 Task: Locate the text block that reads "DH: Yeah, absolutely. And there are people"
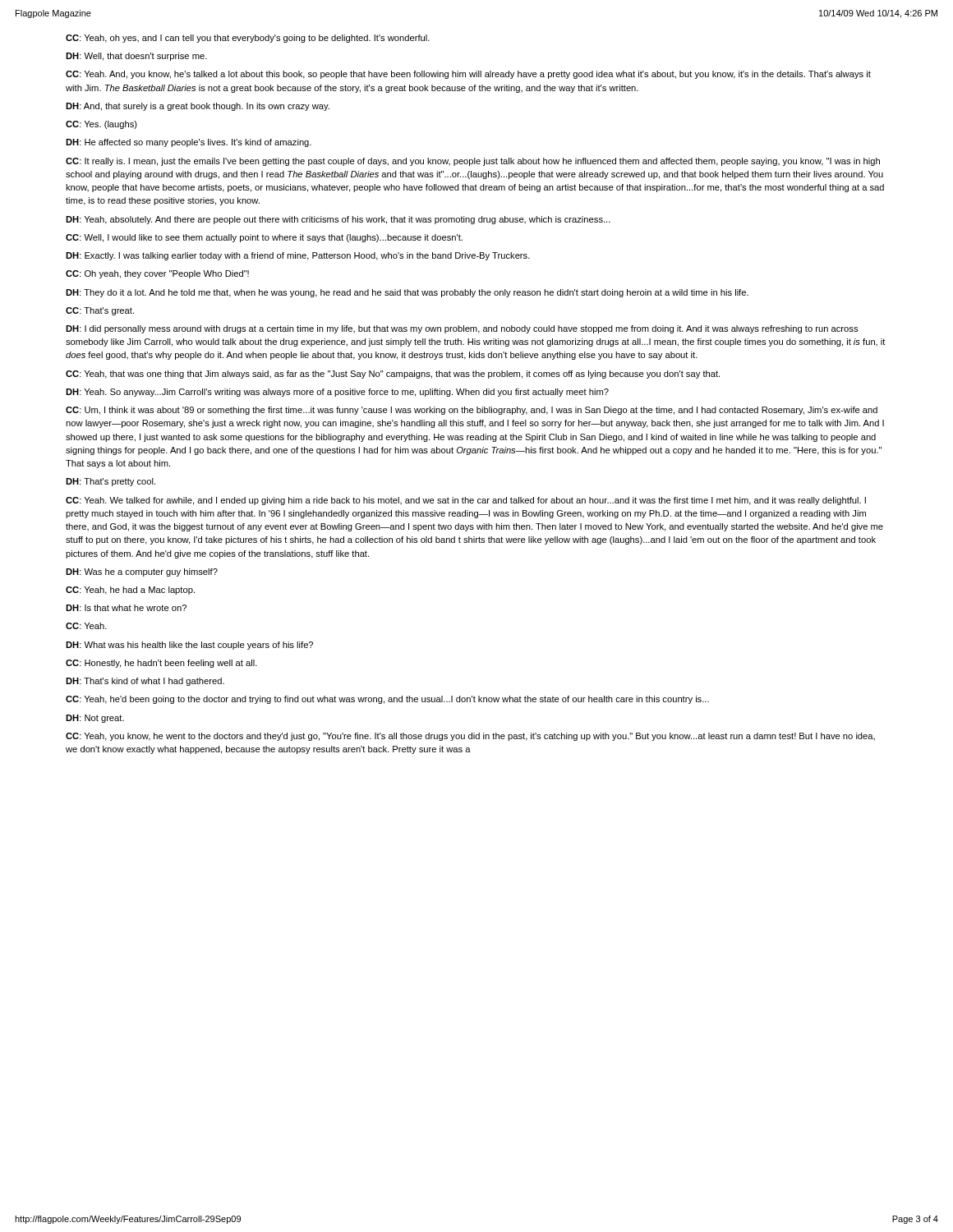tap(338, 219)
